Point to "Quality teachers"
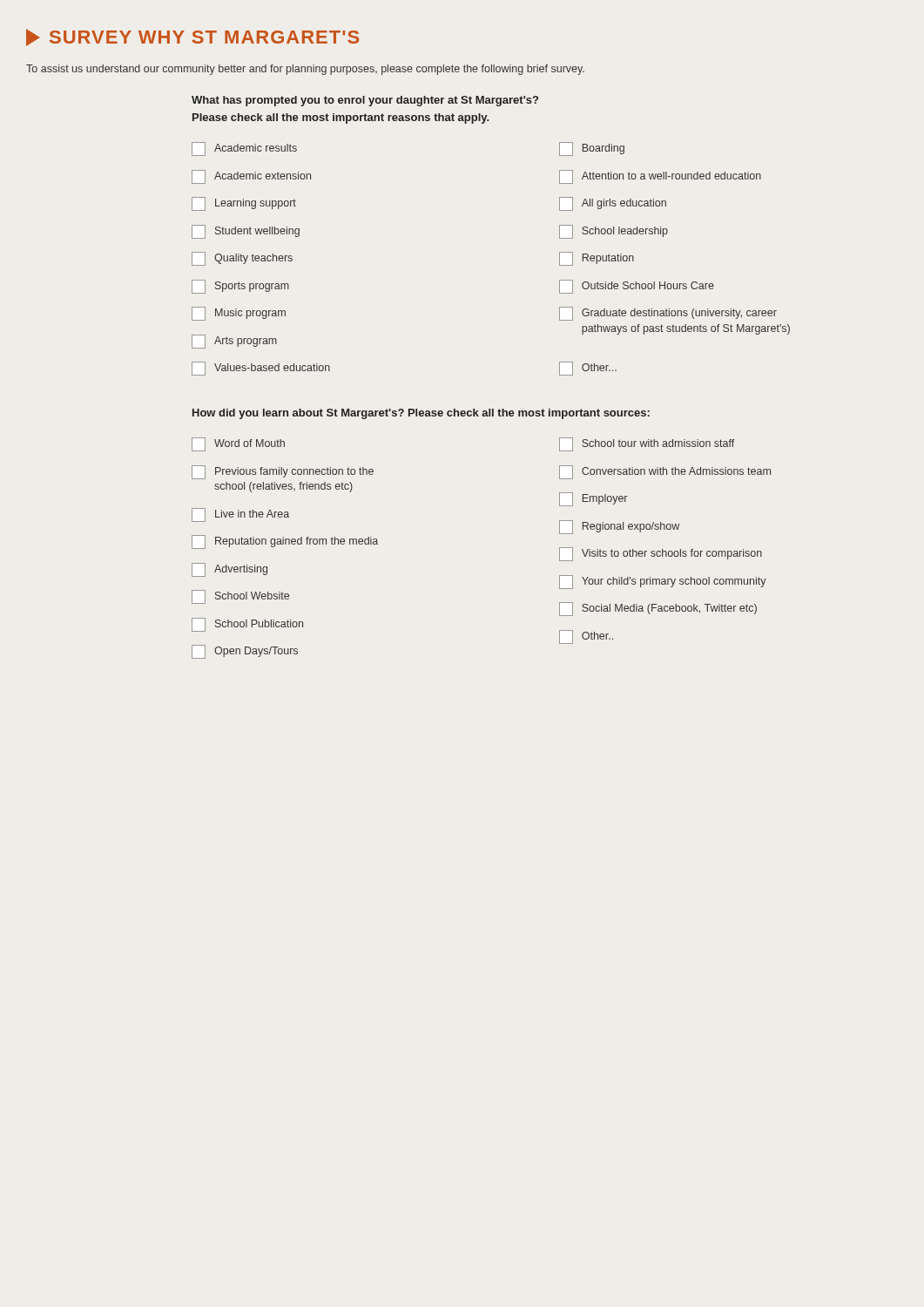The image size is (924, 1307). tap(242, 259)
